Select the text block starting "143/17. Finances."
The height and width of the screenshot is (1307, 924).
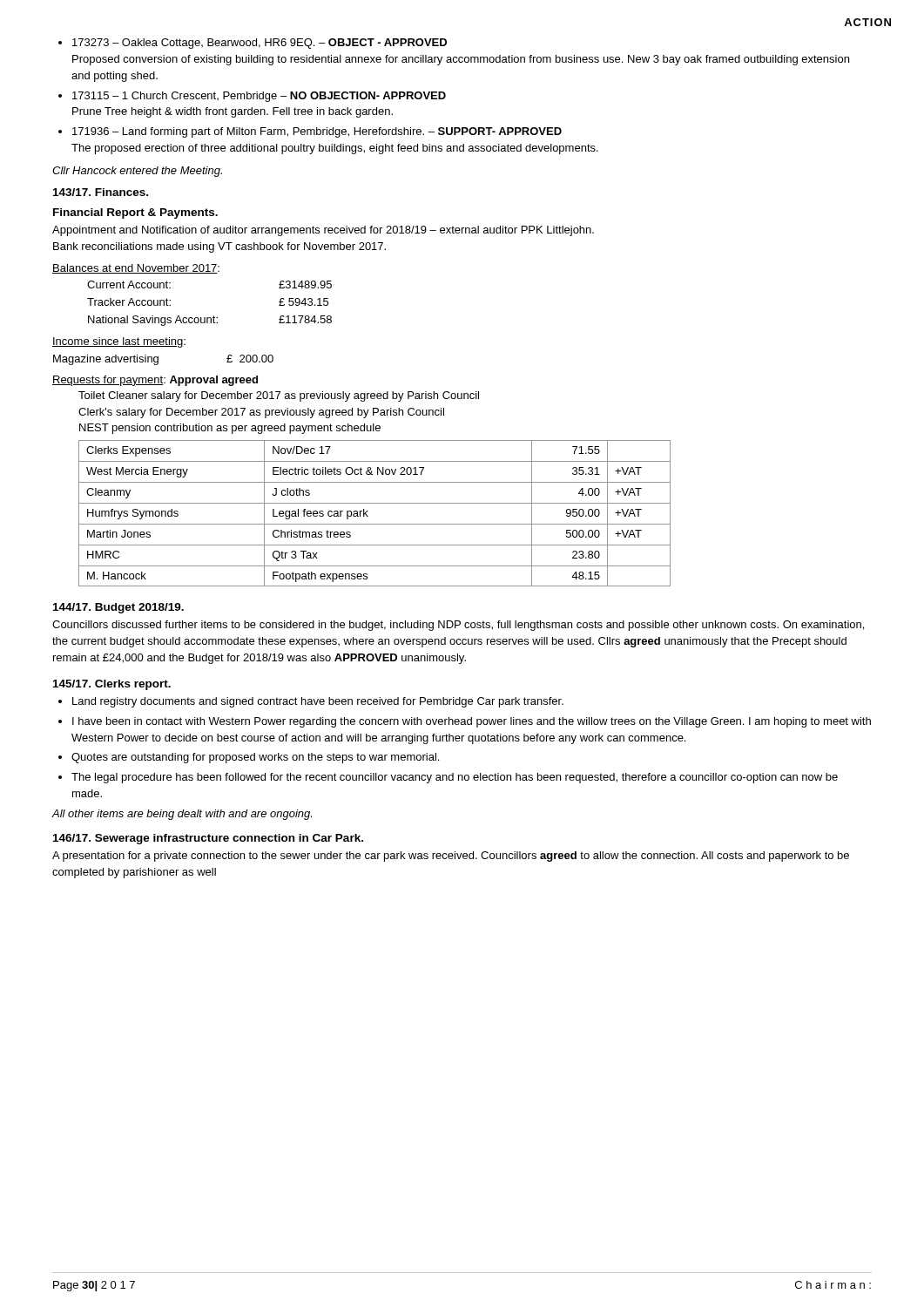pos(101,192)
